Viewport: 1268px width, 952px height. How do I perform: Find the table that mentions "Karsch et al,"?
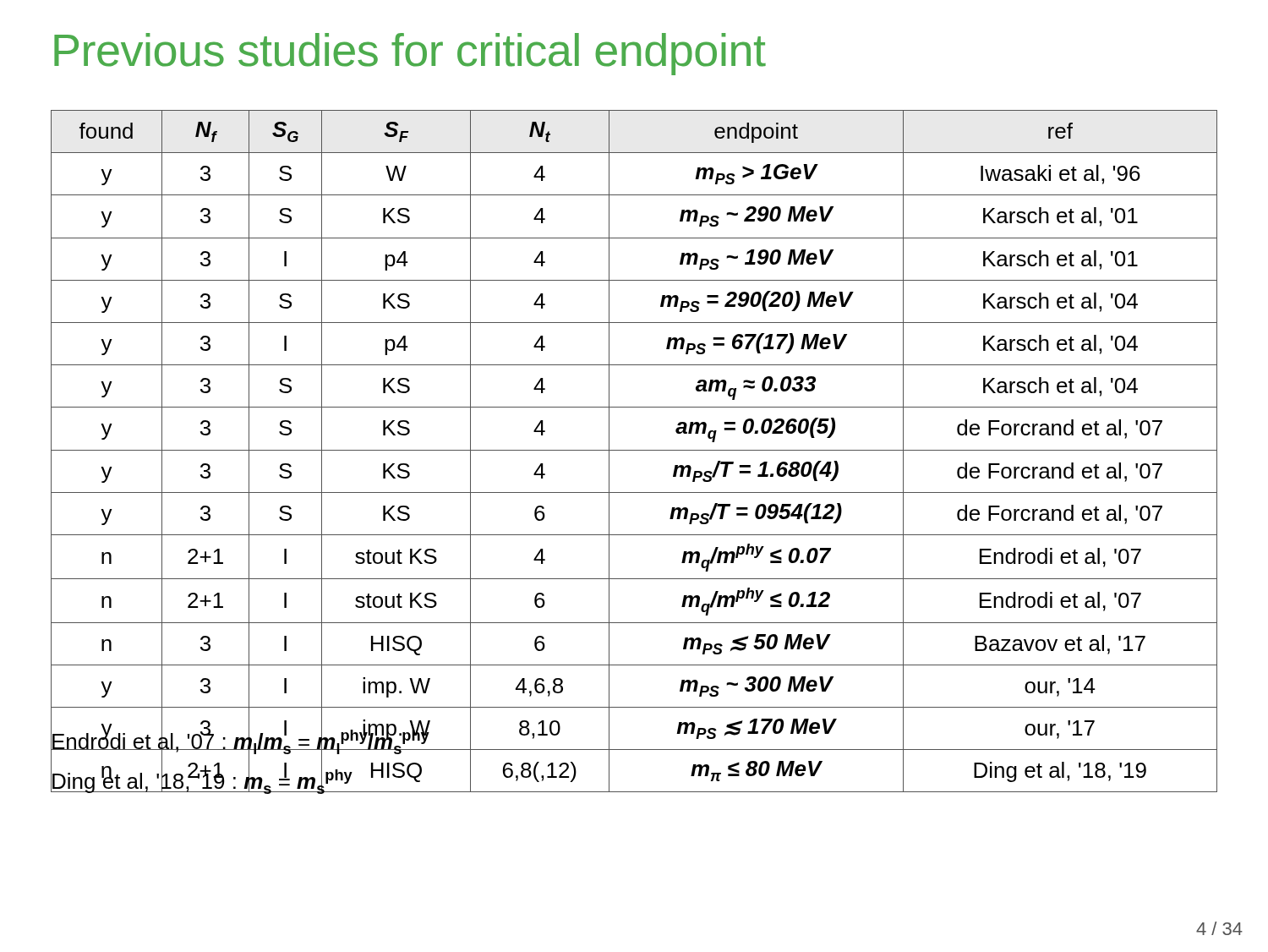coord(634,451)
